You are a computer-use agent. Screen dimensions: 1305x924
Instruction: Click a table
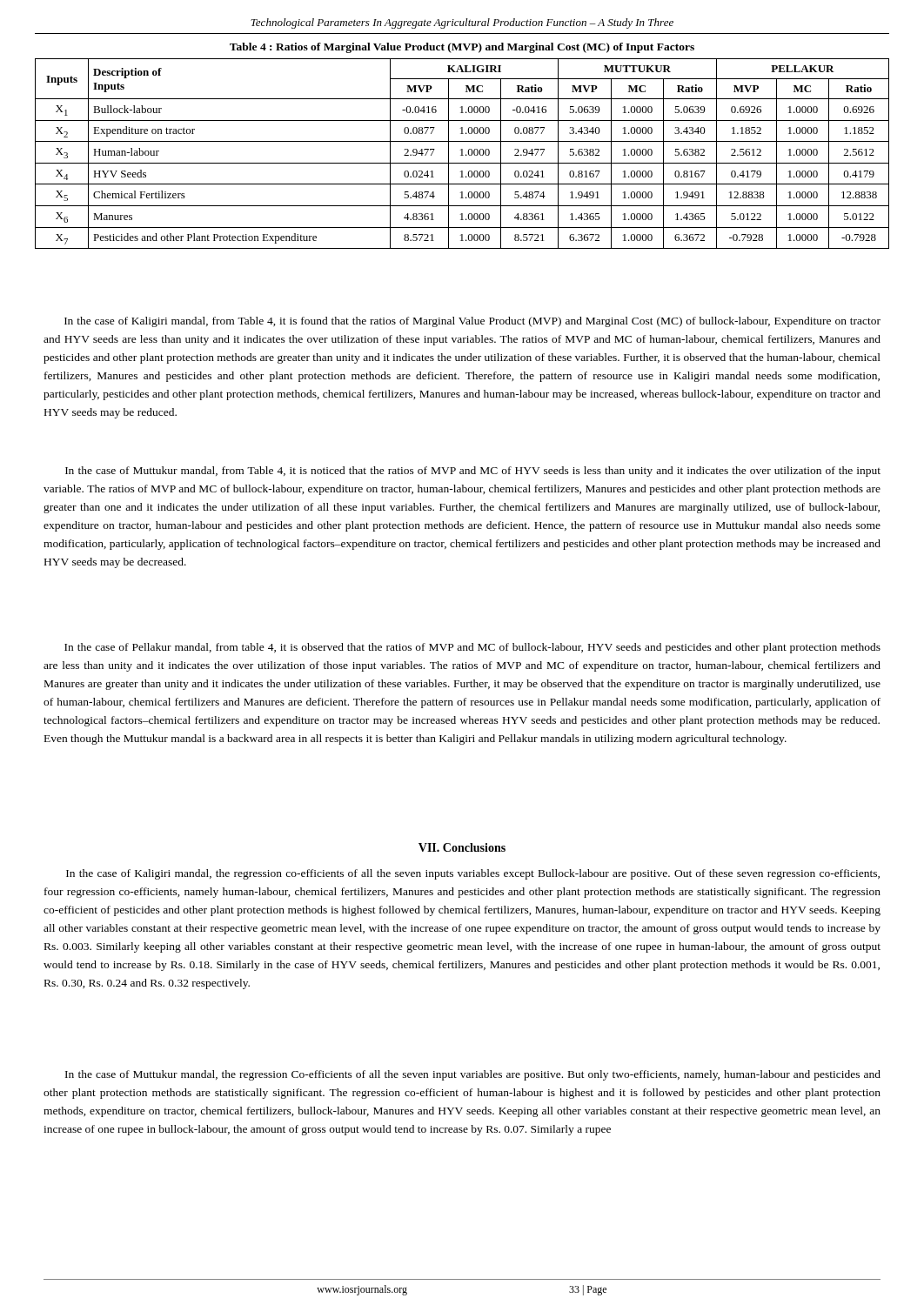(x=462, y=145)
